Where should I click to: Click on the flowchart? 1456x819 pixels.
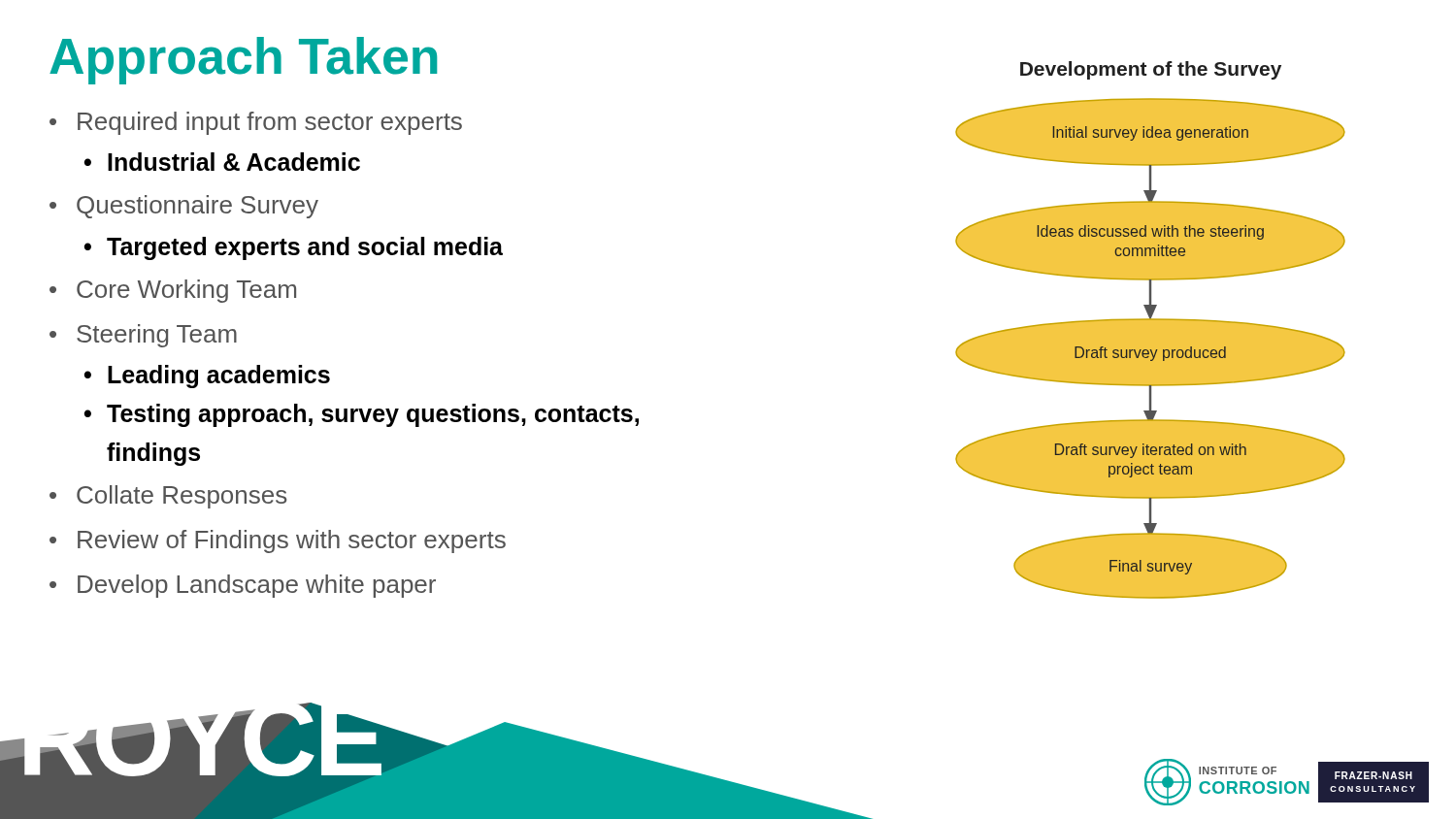point(1150,335)
